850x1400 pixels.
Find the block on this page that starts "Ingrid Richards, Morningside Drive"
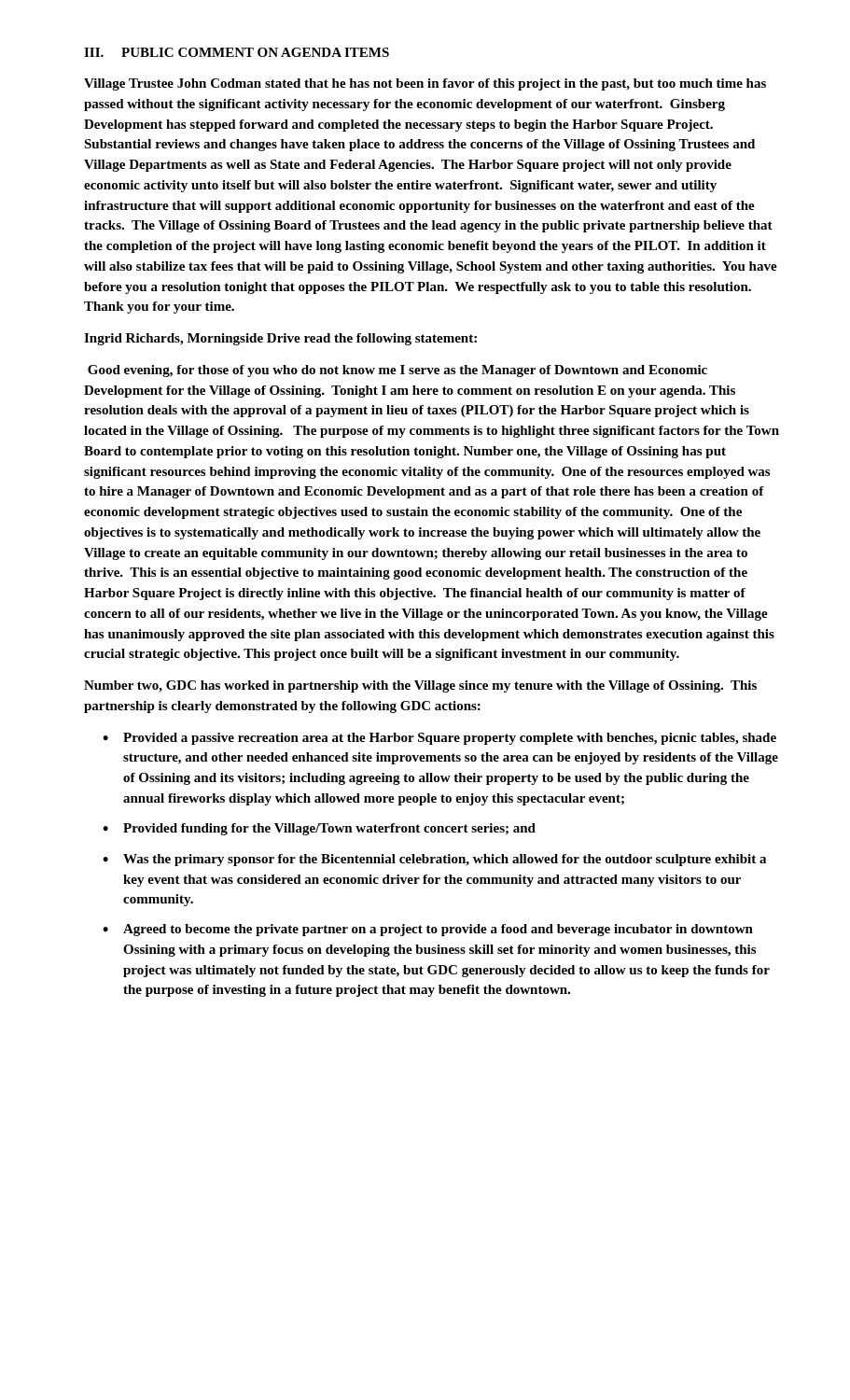pos(281,338)
